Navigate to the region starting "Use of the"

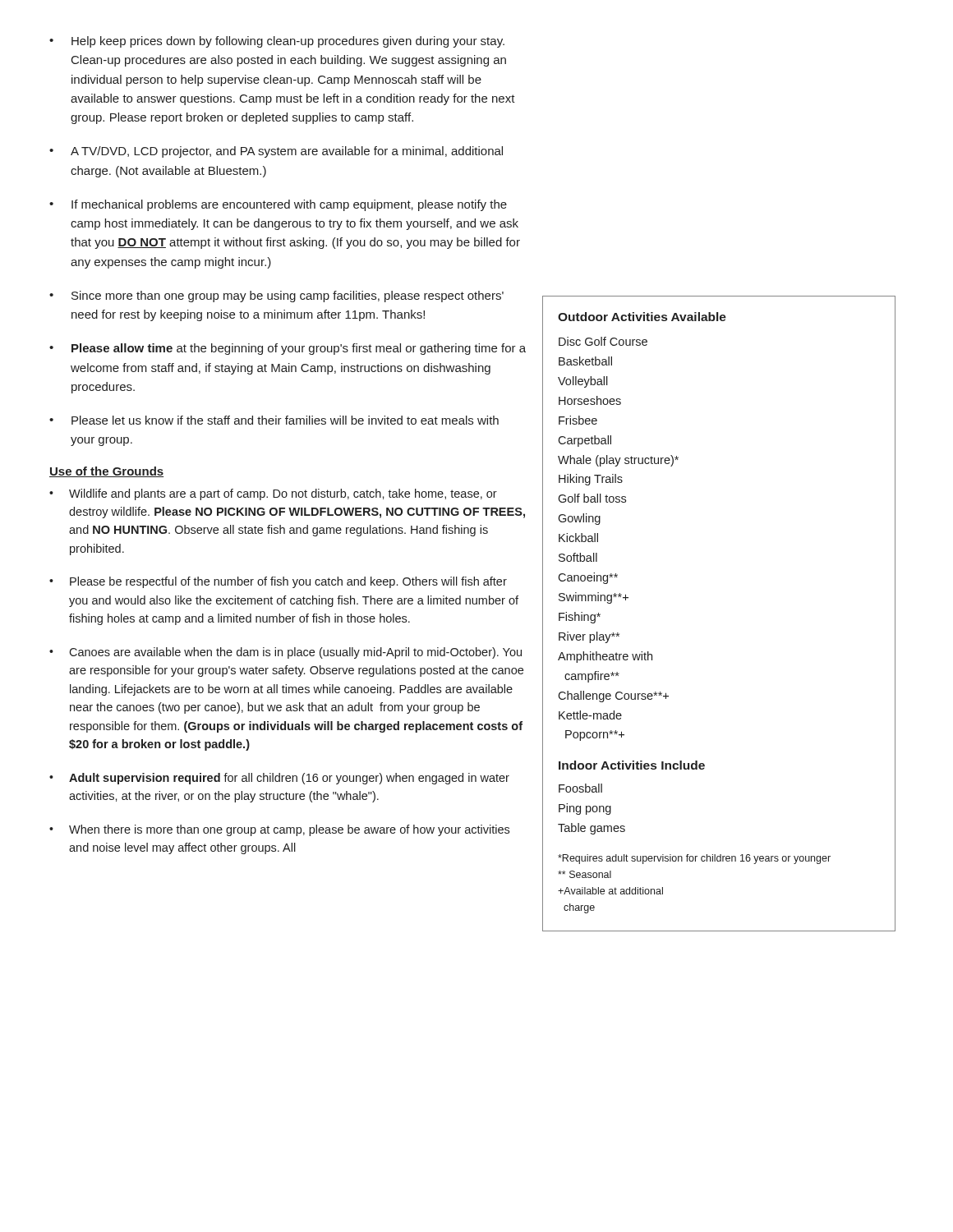[x=106, y=471]
